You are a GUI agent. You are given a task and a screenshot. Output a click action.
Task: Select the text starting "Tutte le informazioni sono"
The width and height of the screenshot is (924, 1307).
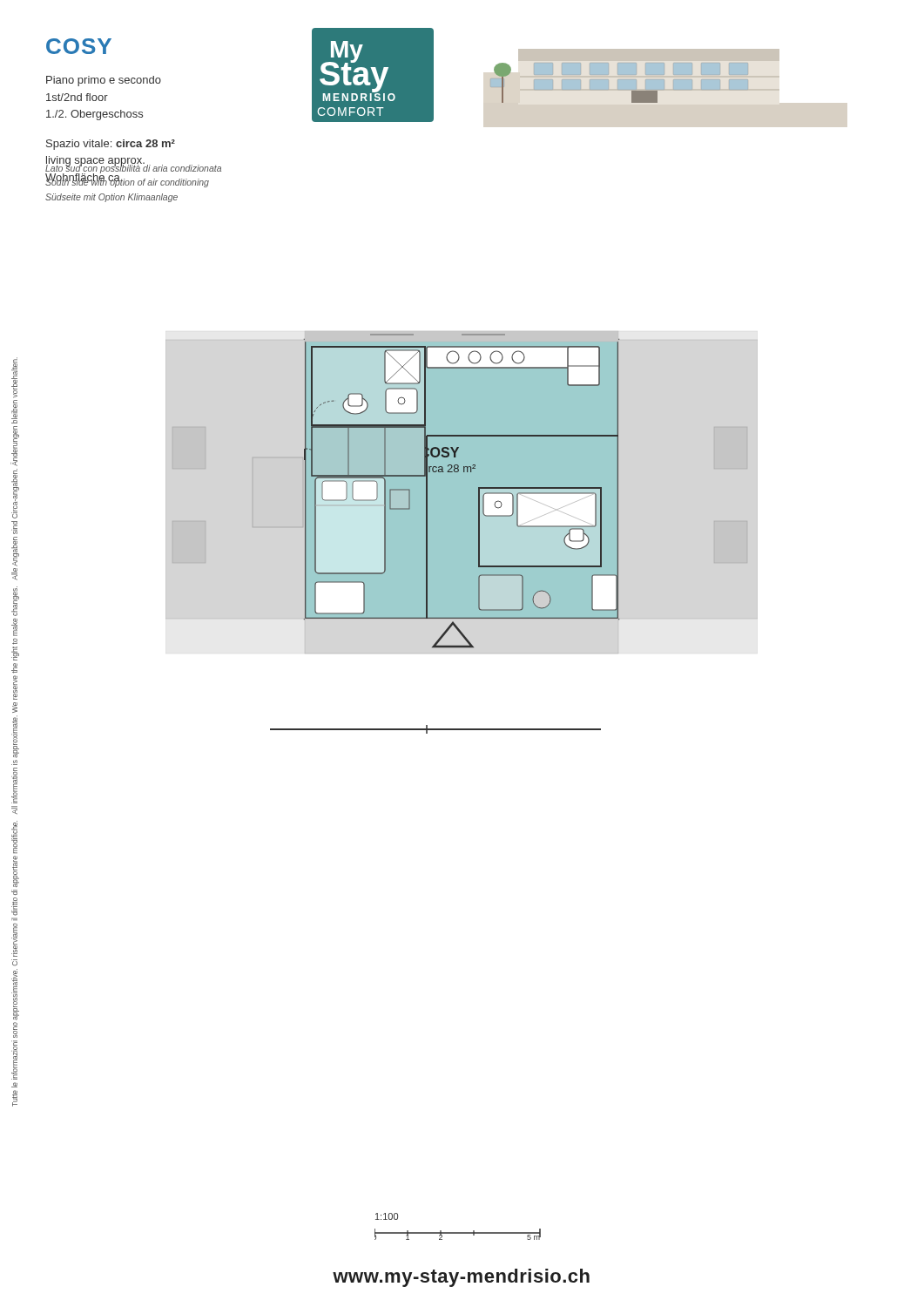(x=15, y=932)
